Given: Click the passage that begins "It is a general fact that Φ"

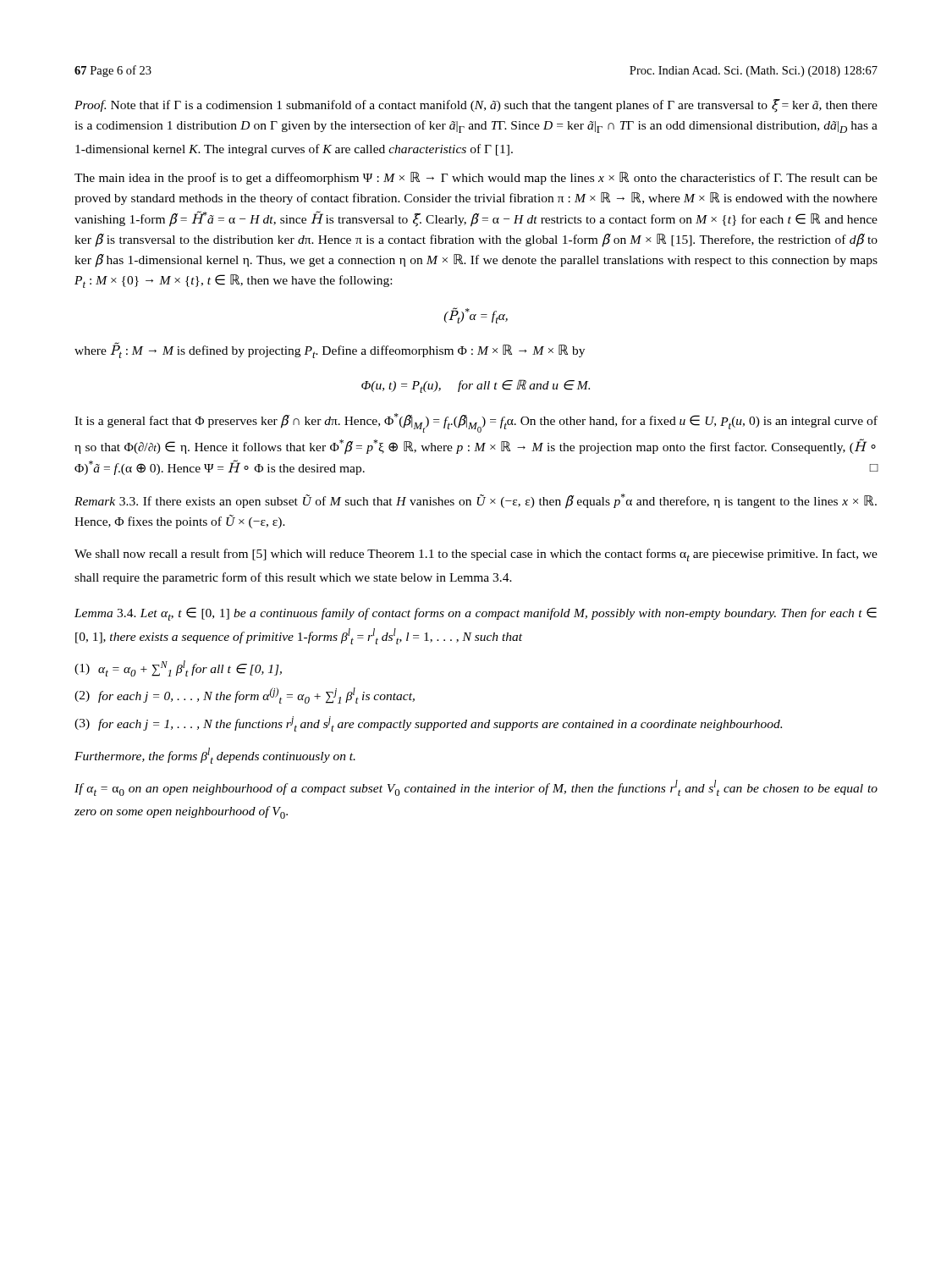Looking at the screenshot, I should tap(476, 444).
